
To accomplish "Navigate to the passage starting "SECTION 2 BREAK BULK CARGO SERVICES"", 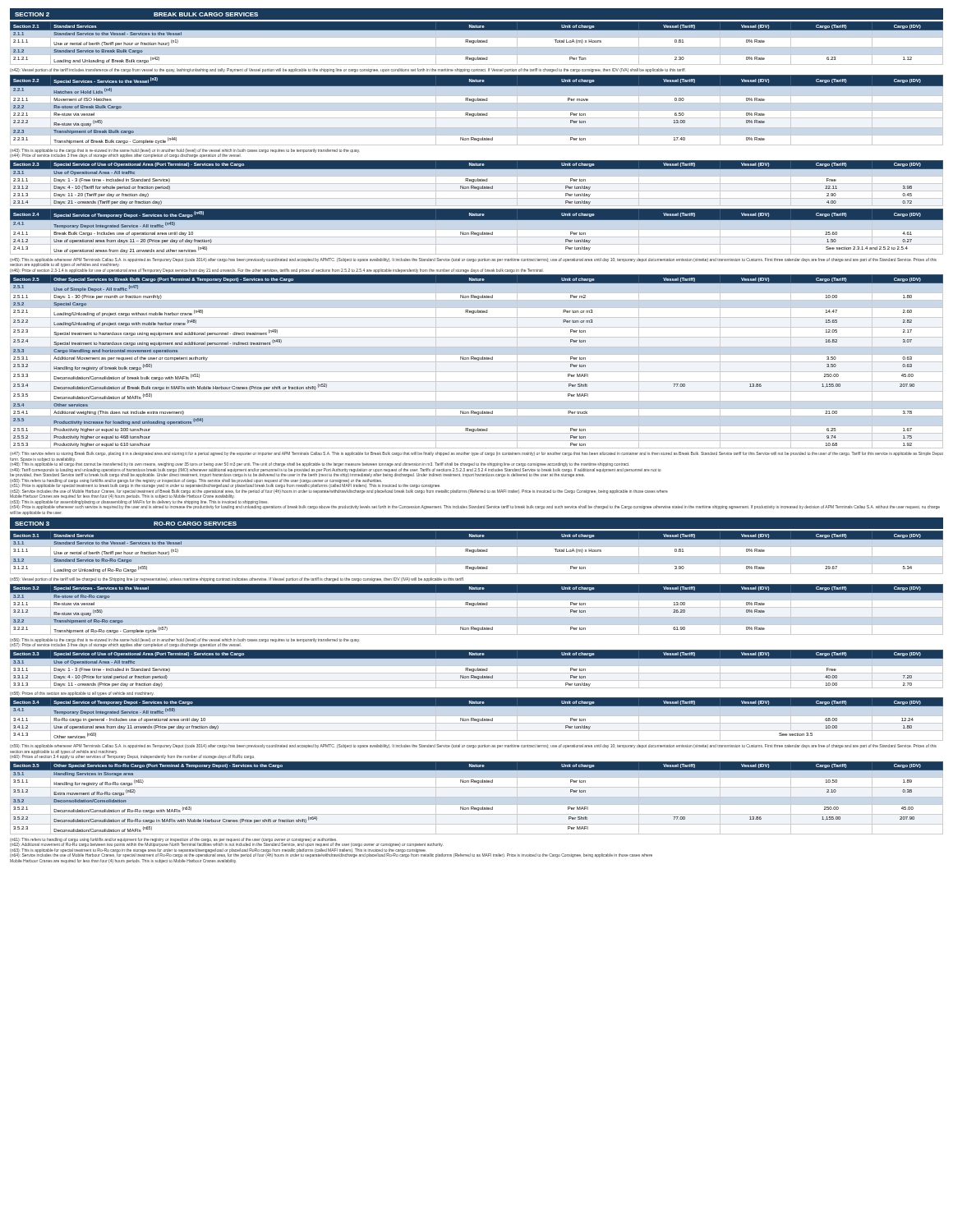I will pos(137,14).
